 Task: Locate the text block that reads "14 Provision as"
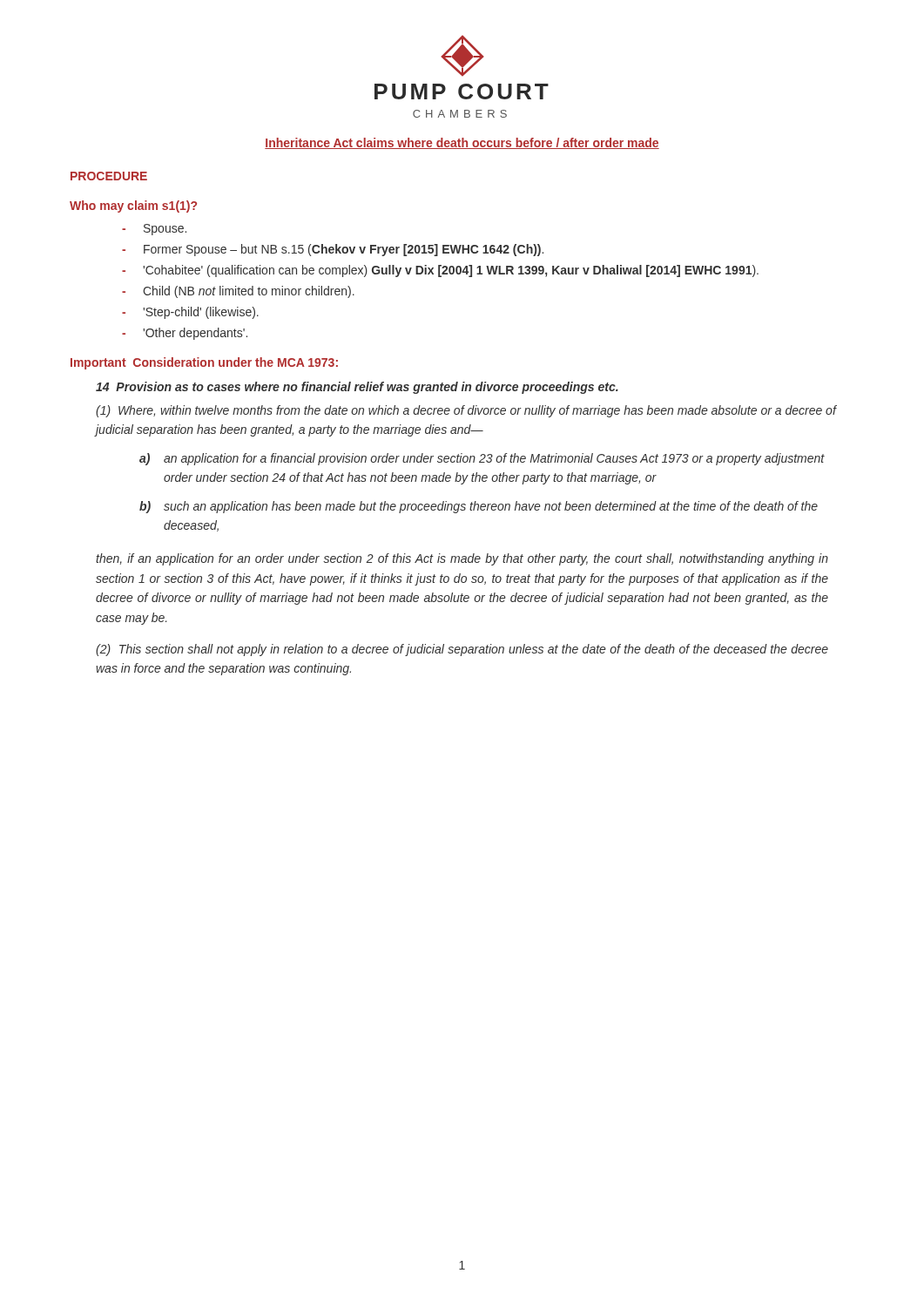pos(357,387)
